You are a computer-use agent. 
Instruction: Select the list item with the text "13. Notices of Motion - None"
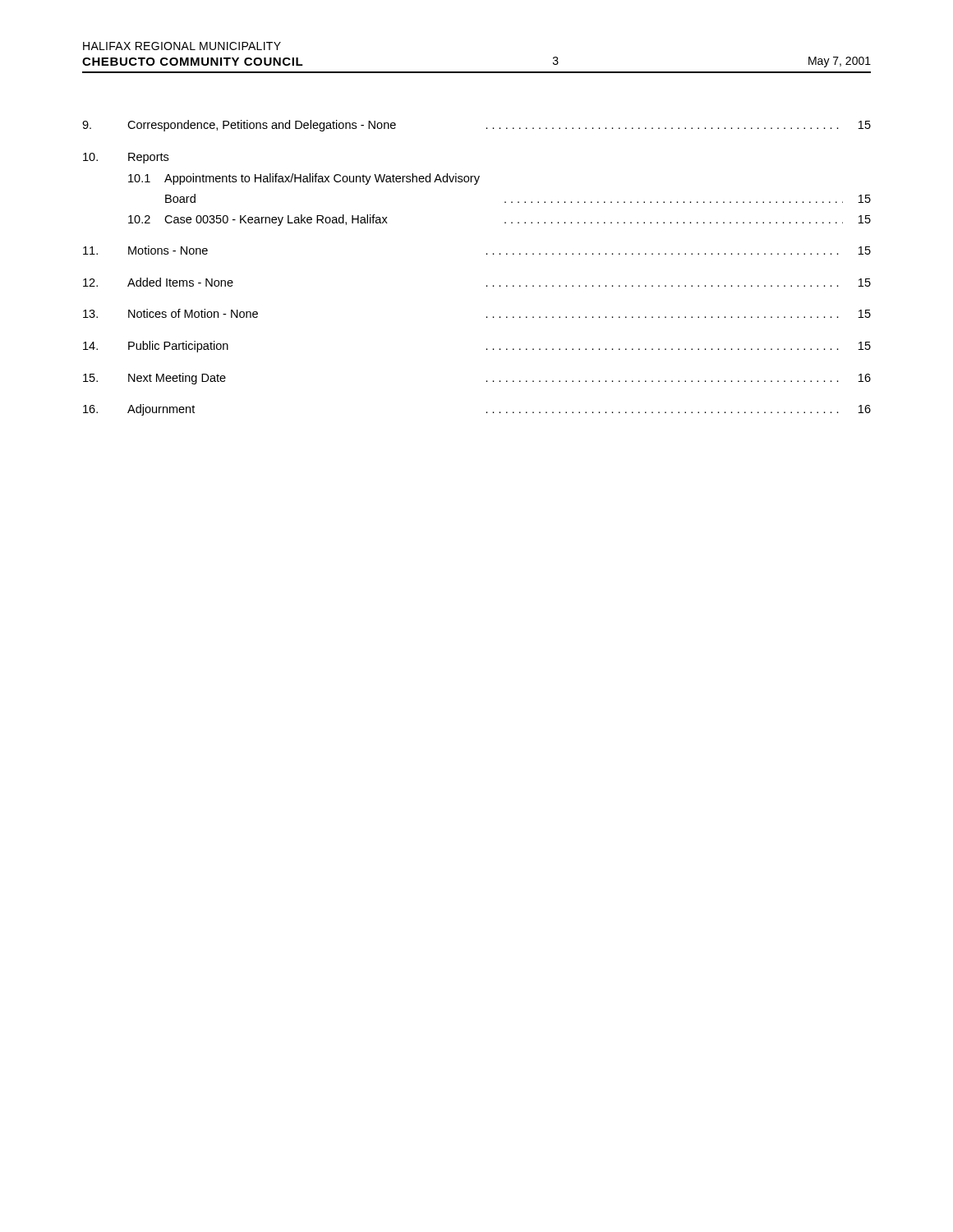476,314
